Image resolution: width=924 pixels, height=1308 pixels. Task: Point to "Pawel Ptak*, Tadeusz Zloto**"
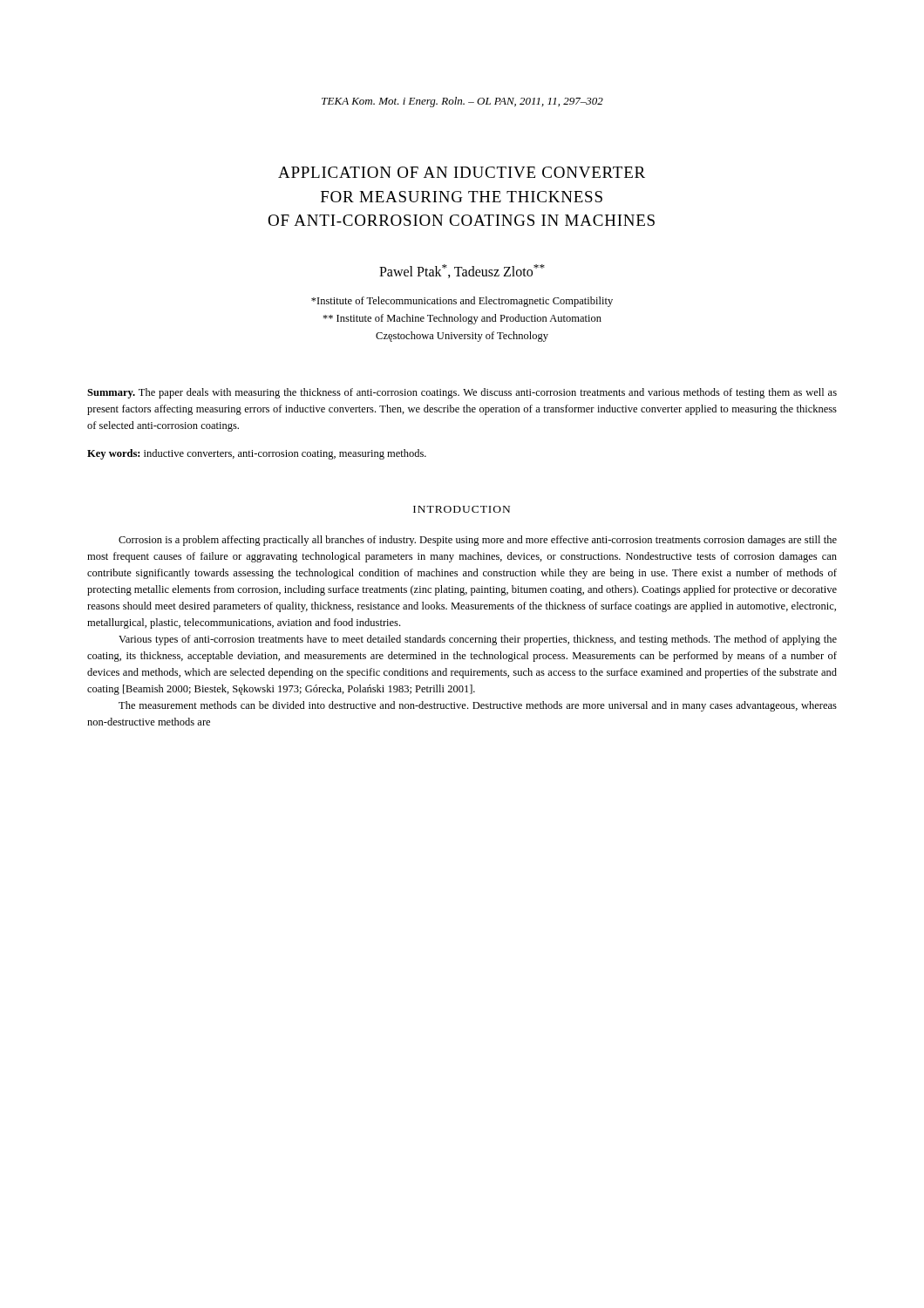(x=462, y=270)
